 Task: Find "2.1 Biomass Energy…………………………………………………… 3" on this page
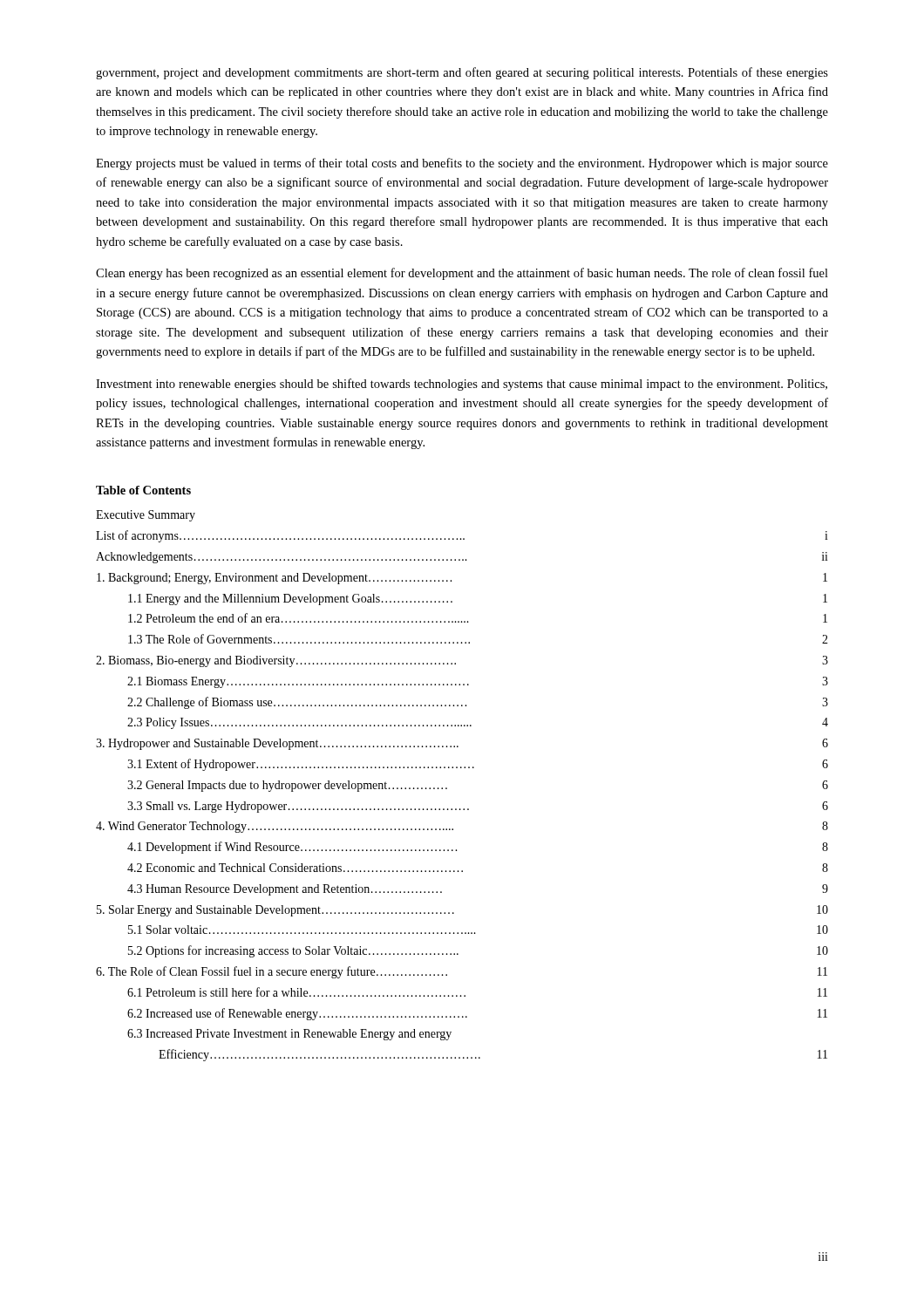(x=478, y=682)
